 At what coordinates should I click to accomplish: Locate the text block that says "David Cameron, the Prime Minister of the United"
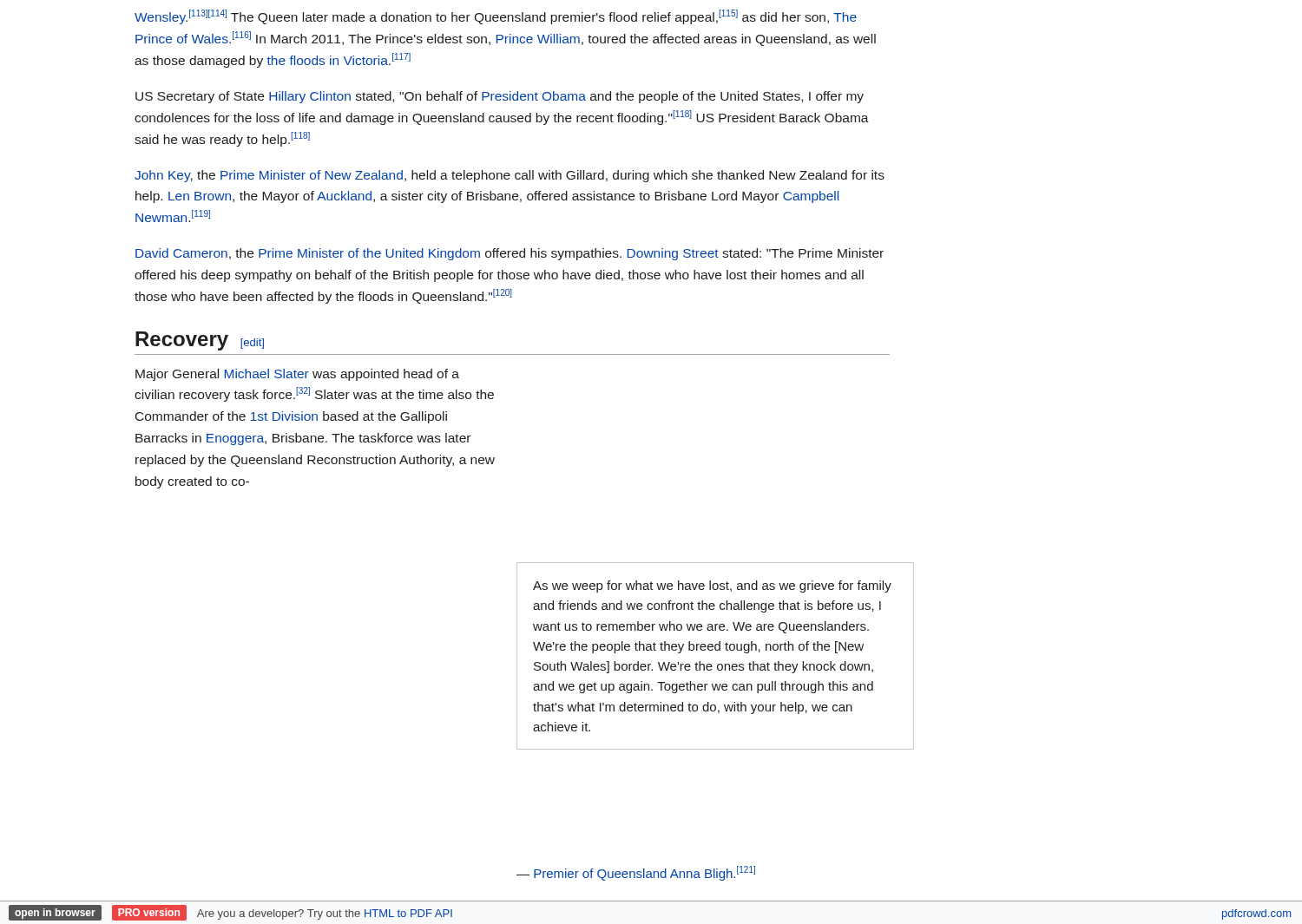[x=509, y=275]
